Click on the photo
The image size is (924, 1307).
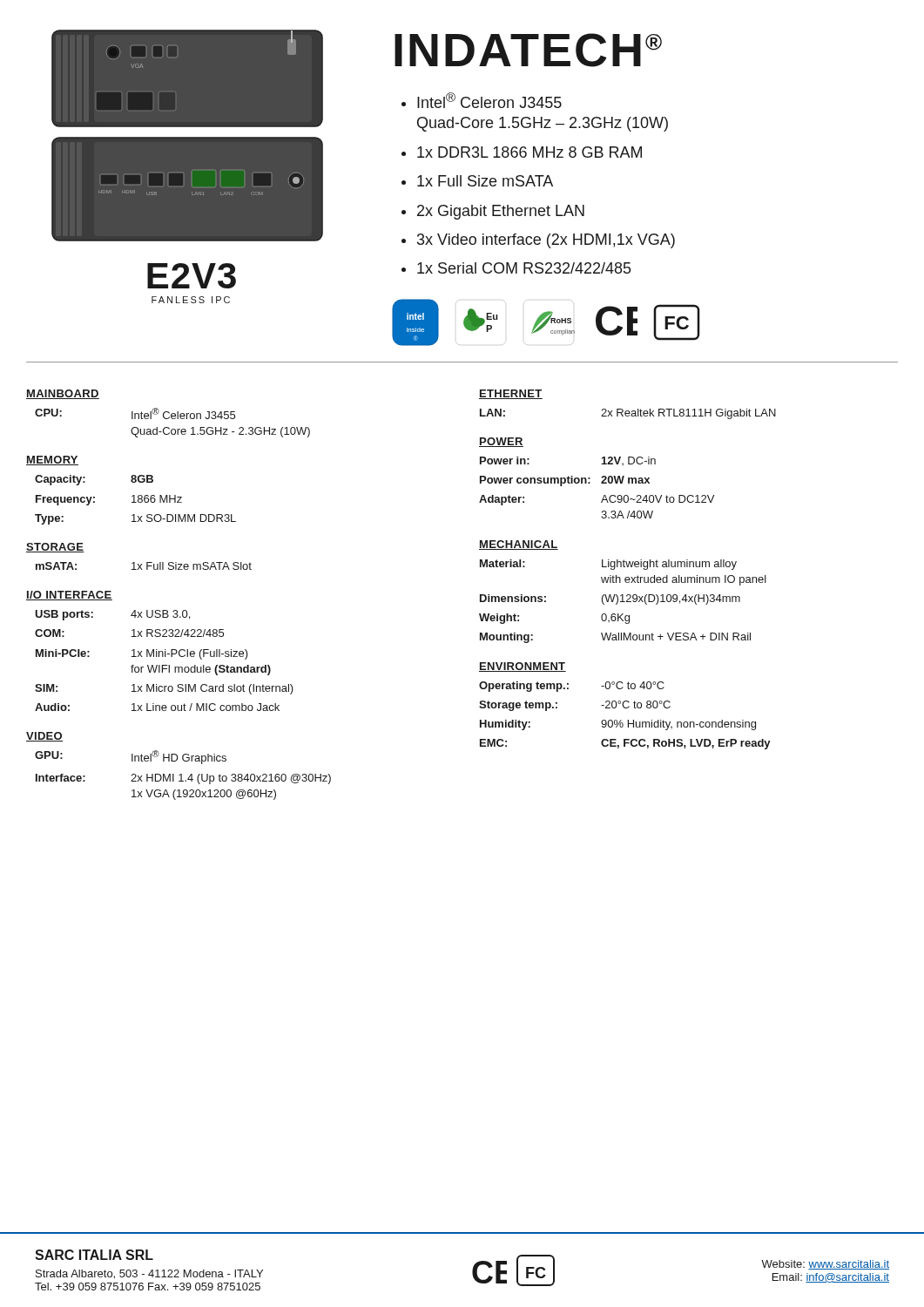pos(192,139)
